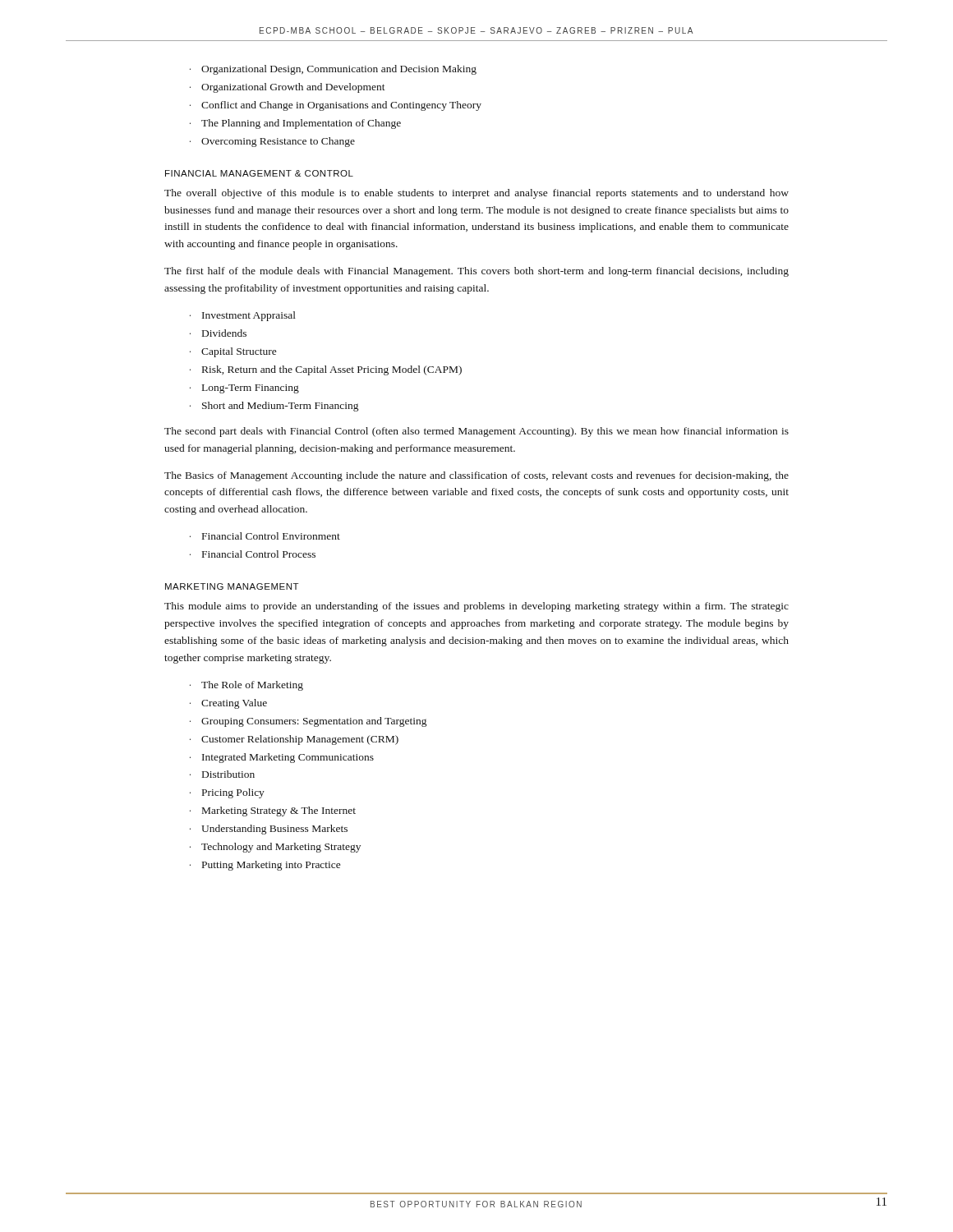Locate the element starting "The second part deals with"
953x1232 pixels.
pos(476,439)
